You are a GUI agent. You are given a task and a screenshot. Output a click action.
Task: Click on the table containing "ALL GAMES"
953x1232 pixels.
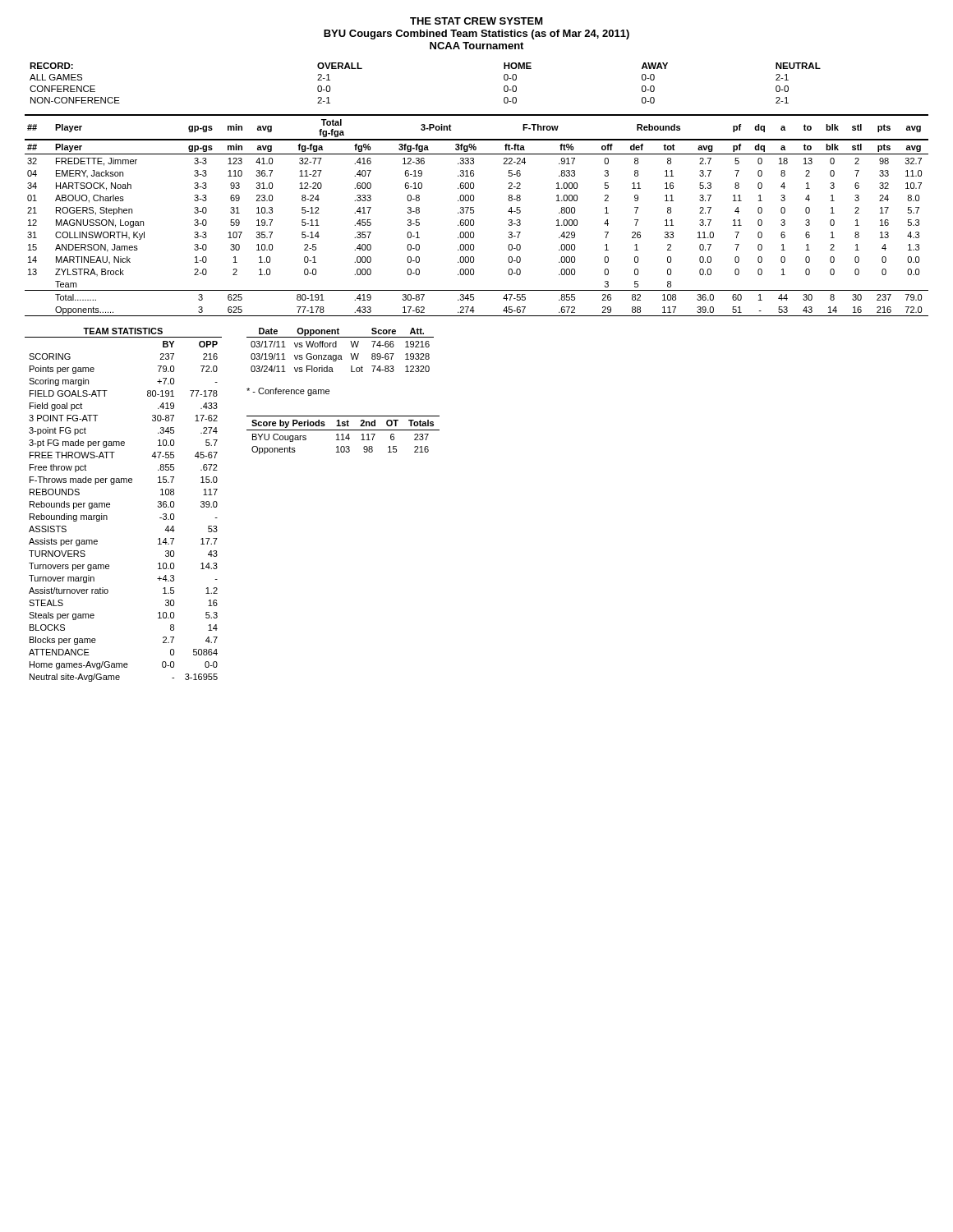coord(476,83)
